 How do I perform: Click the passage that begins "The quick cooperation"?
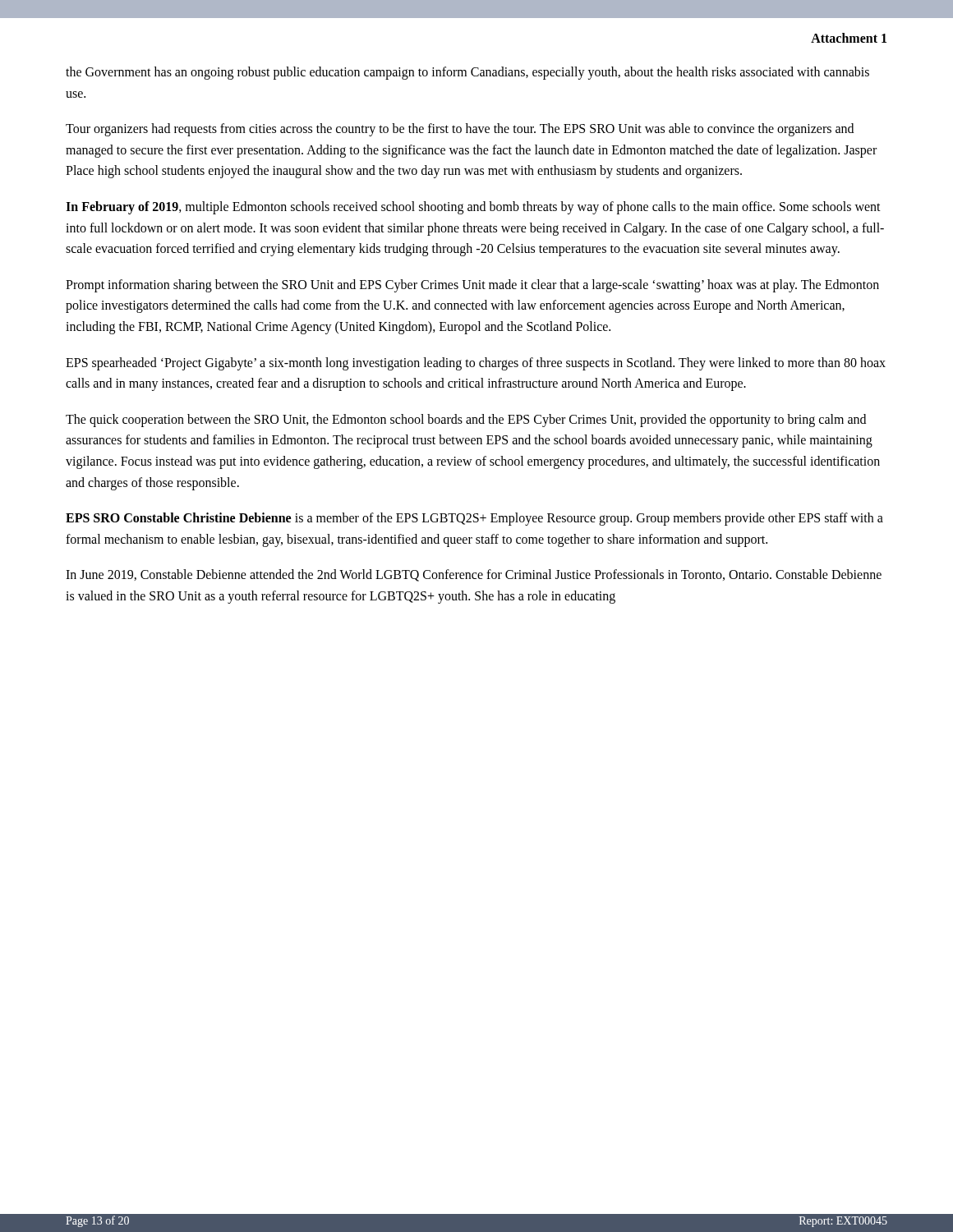click(x=476, y=451)
